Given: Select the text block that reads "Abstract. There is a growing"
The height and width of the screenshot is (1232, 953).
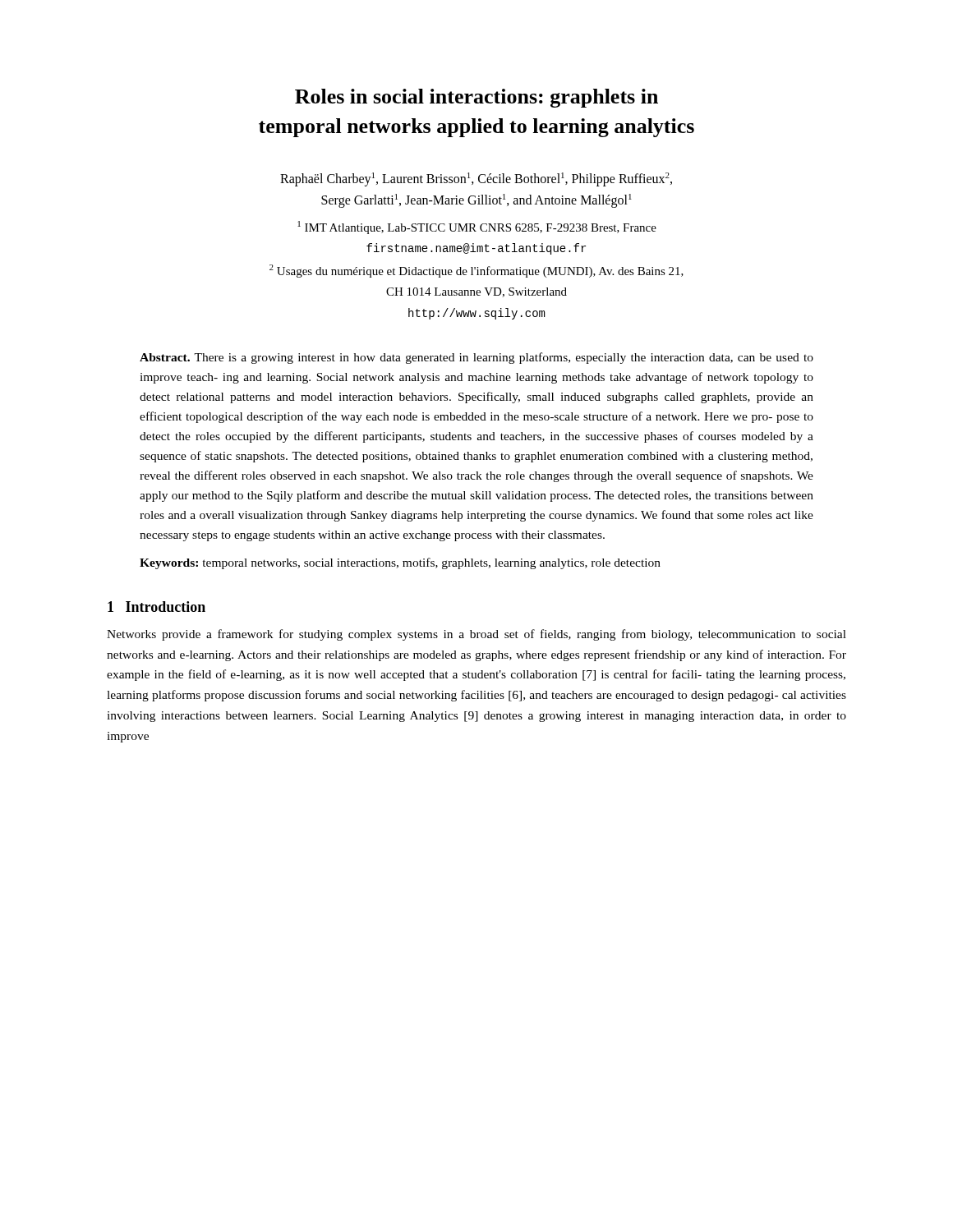Looking at the screenshot, I should (476, 460).
